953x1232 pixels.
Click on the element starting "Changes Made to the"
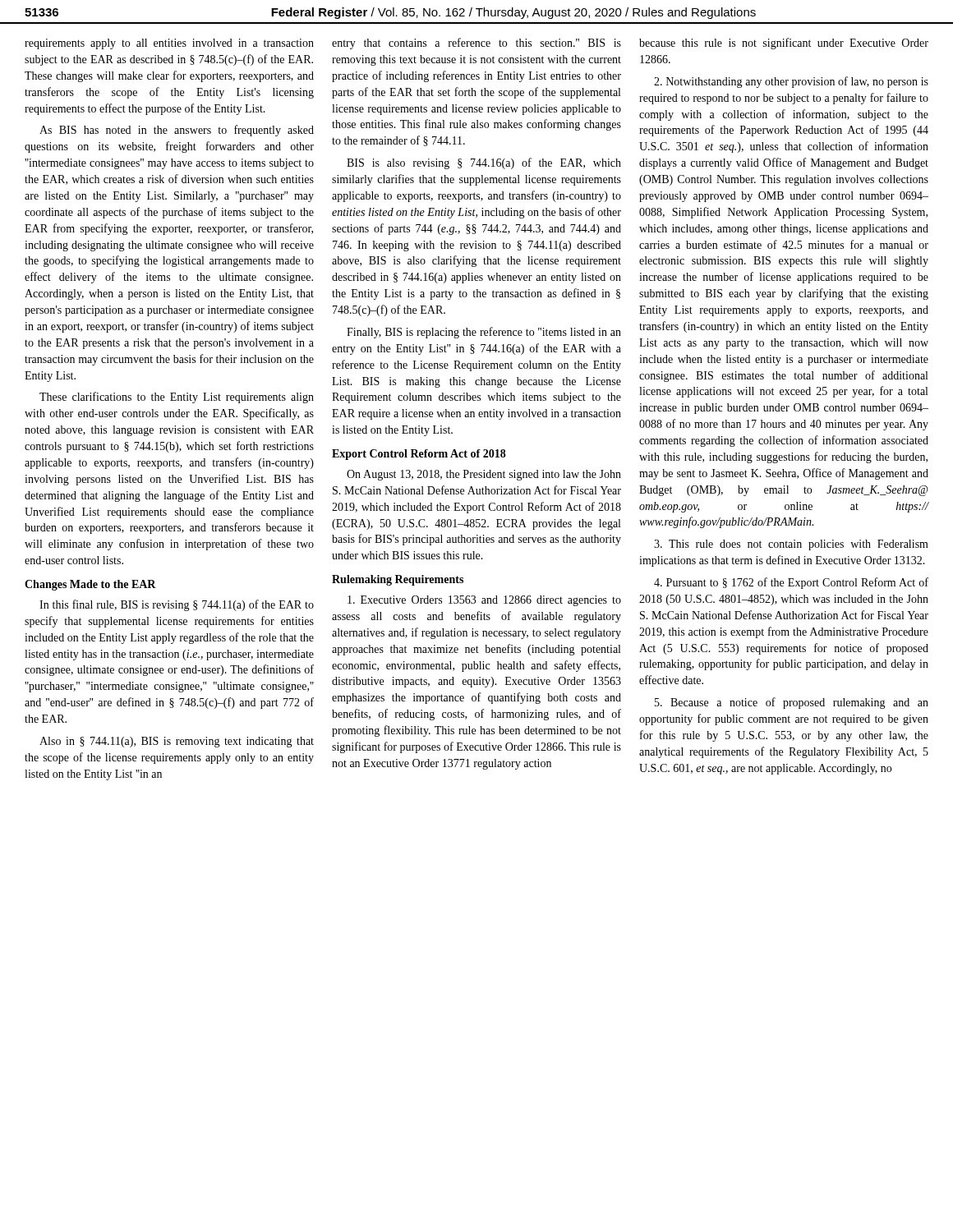(x=90, y=584)
